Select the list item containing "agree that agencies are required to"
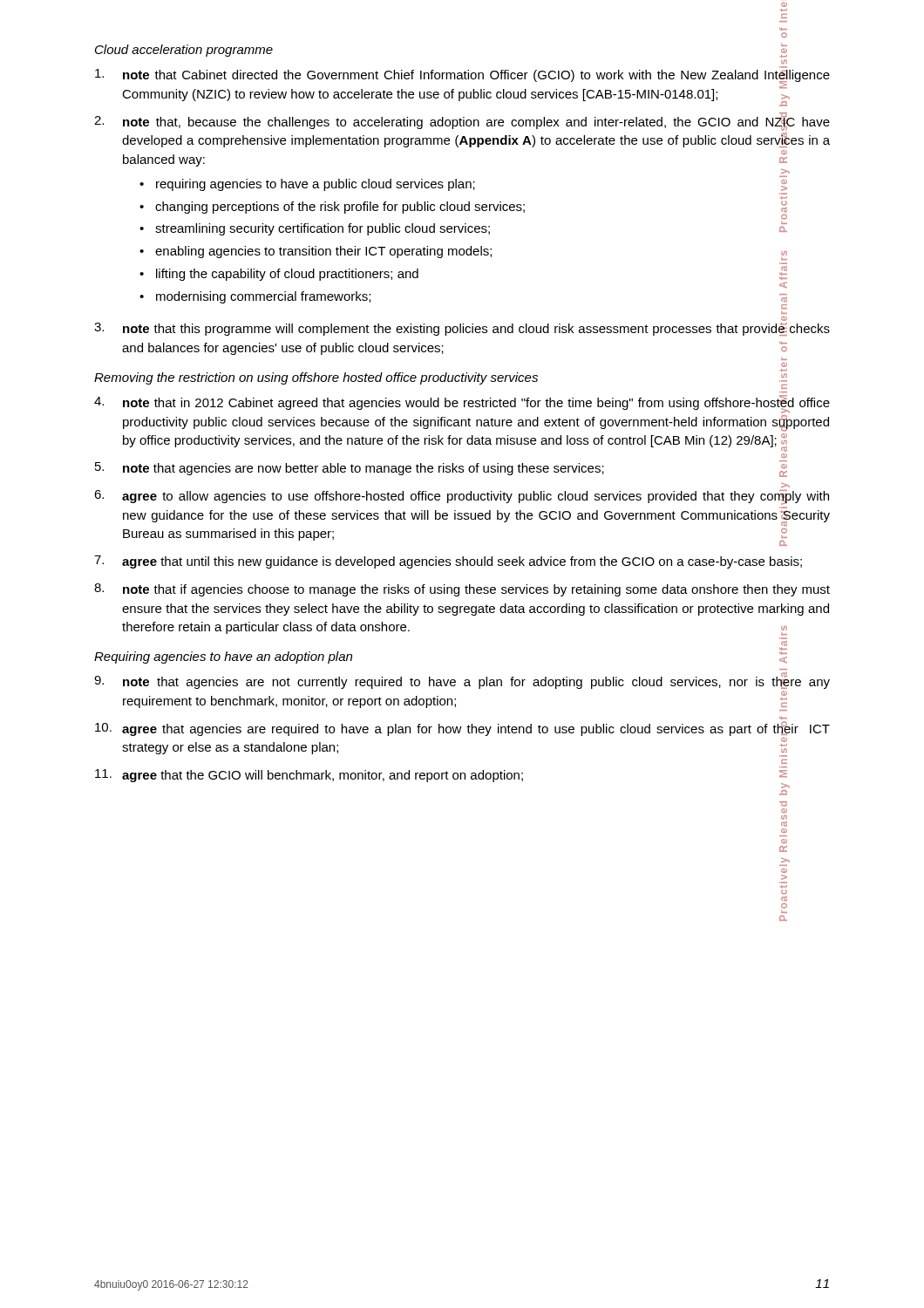 476,738
